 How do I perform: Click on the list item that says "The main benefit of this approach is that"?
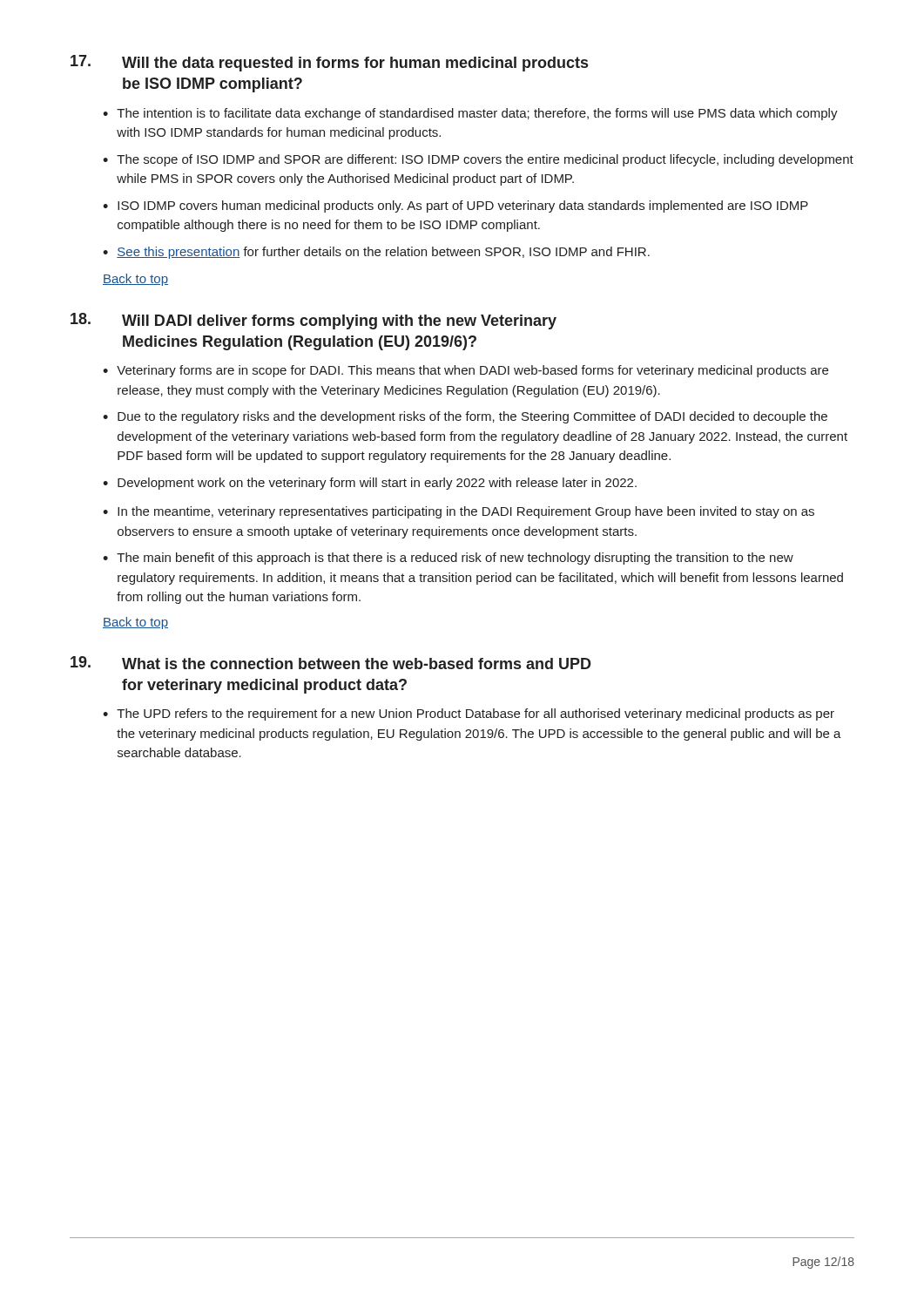point(486,578)
